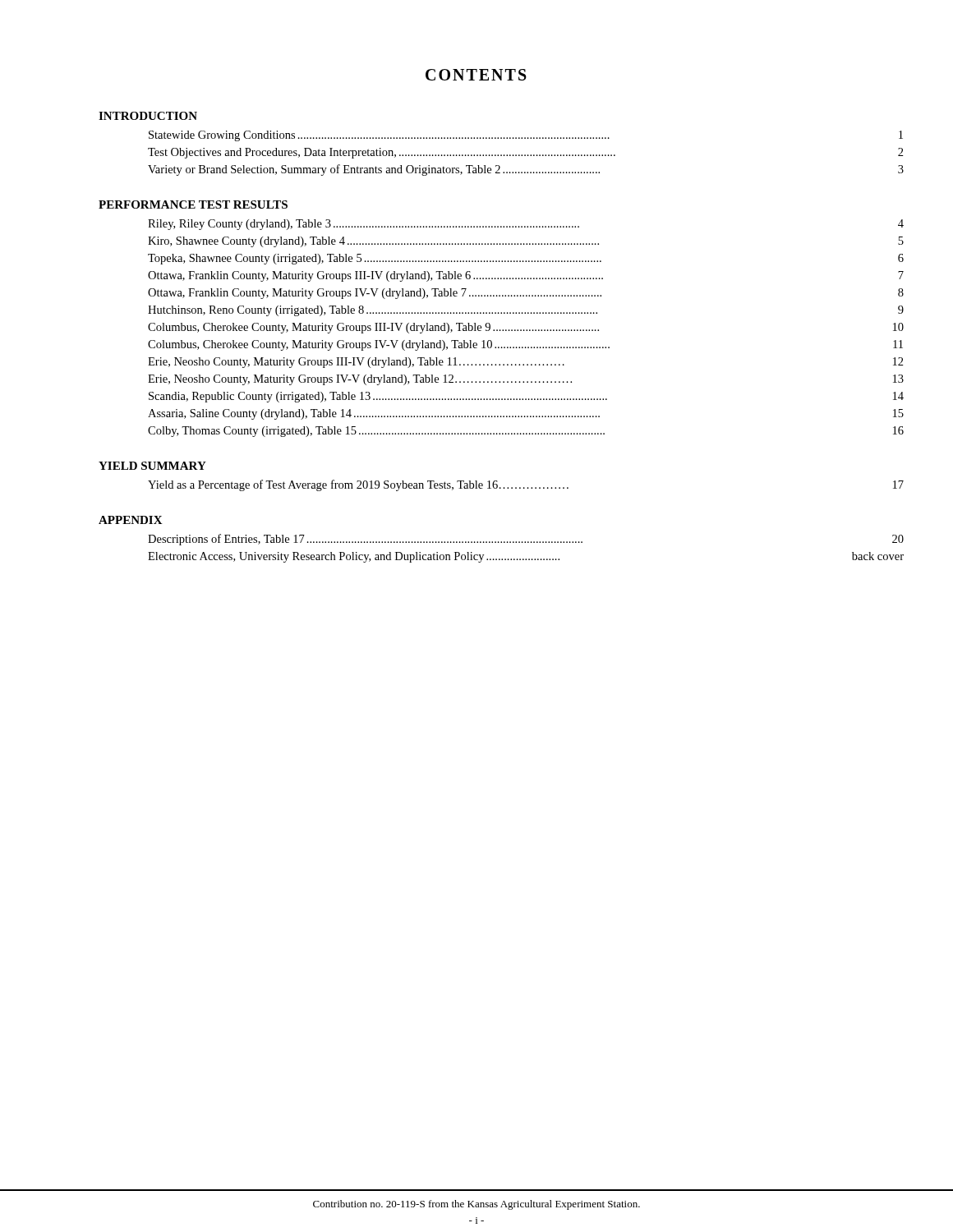Locate the block of text that opens with "Test Objectives and Procedures, Data"
This screenshot has width=953, height=1232.
[526, 152]
